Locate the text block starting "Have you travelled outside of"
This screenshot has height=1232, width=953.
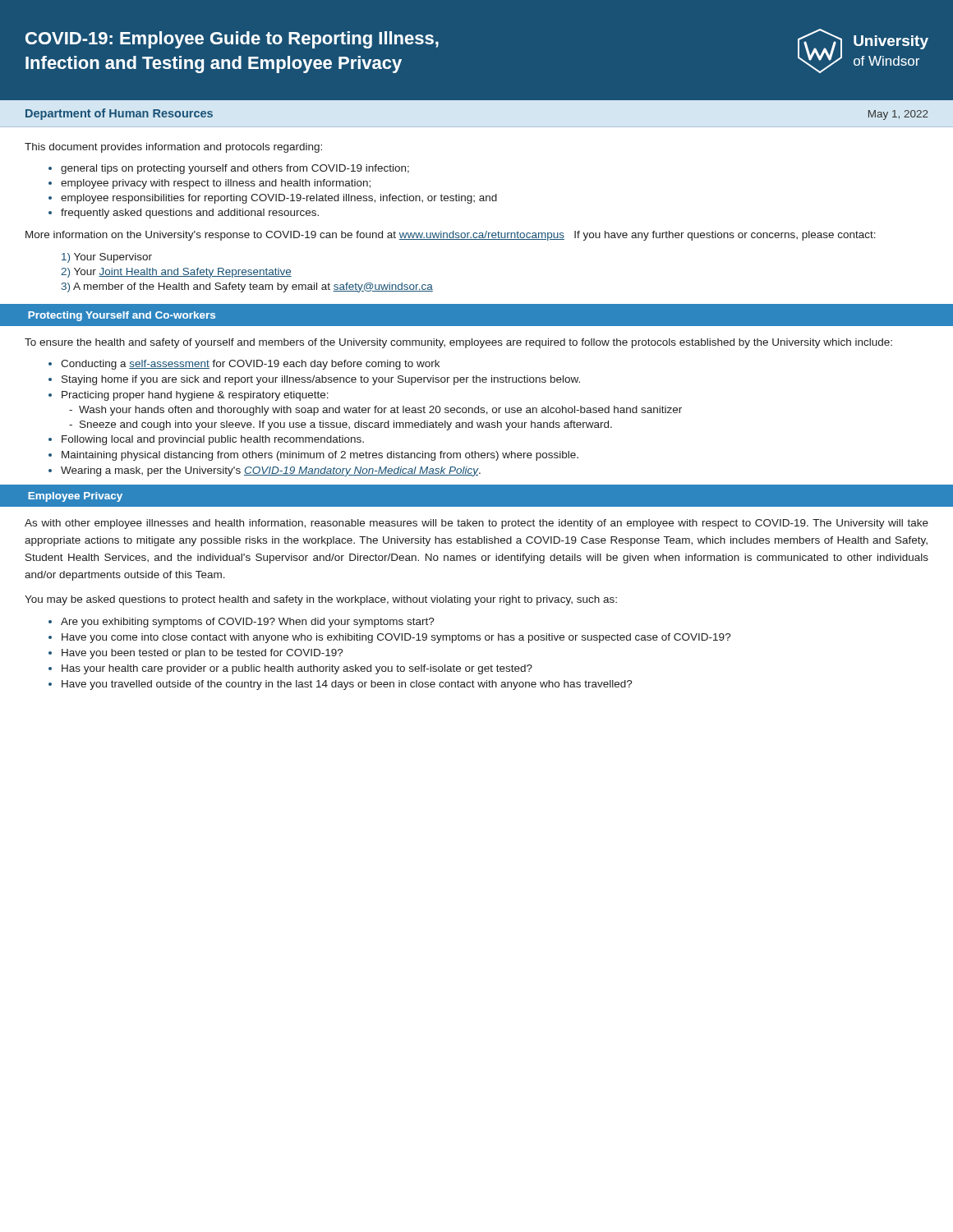[x=347, y=684]
